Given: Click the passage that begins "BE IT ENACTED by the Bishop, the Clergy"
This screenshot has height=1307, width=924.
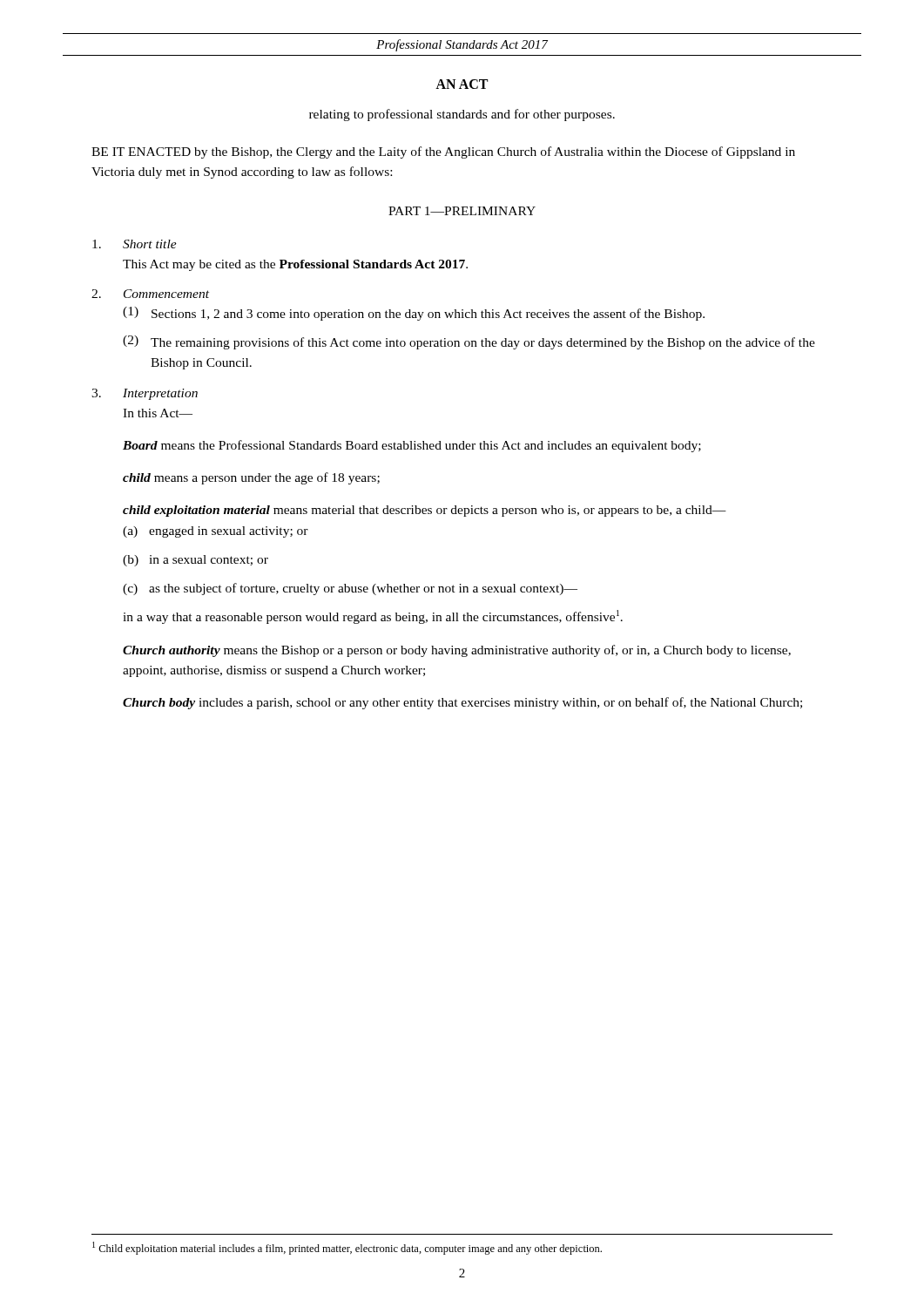Looking at the screenshot, I should click(x=443, y=161).
